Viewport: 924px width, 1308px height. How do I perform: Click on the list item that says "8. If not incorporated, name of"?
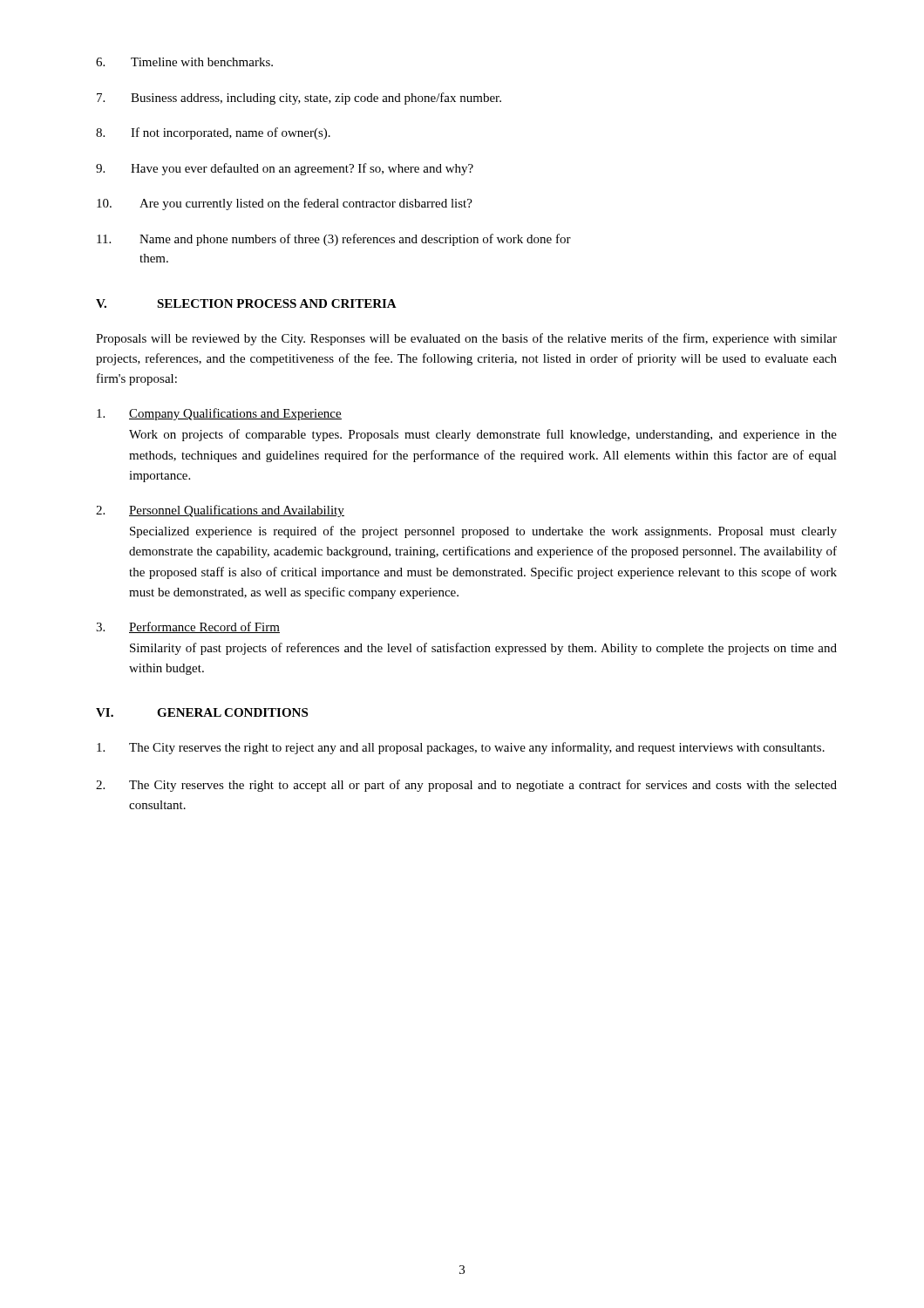click(x=213, y=133)
